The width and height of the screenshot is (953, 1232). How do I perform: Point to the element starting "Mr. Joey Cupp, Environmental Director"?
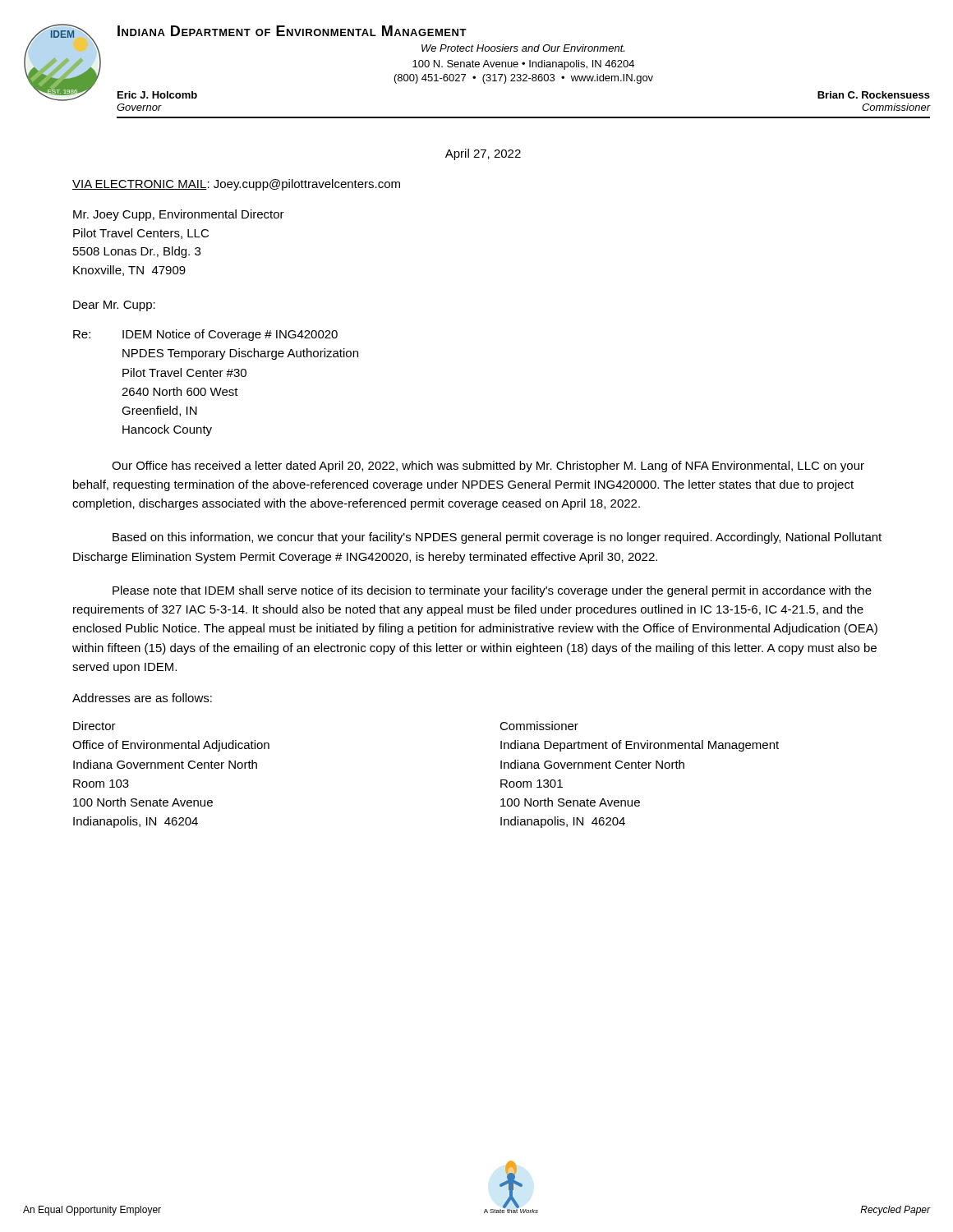pyautogui.click(x=178, y=242)
